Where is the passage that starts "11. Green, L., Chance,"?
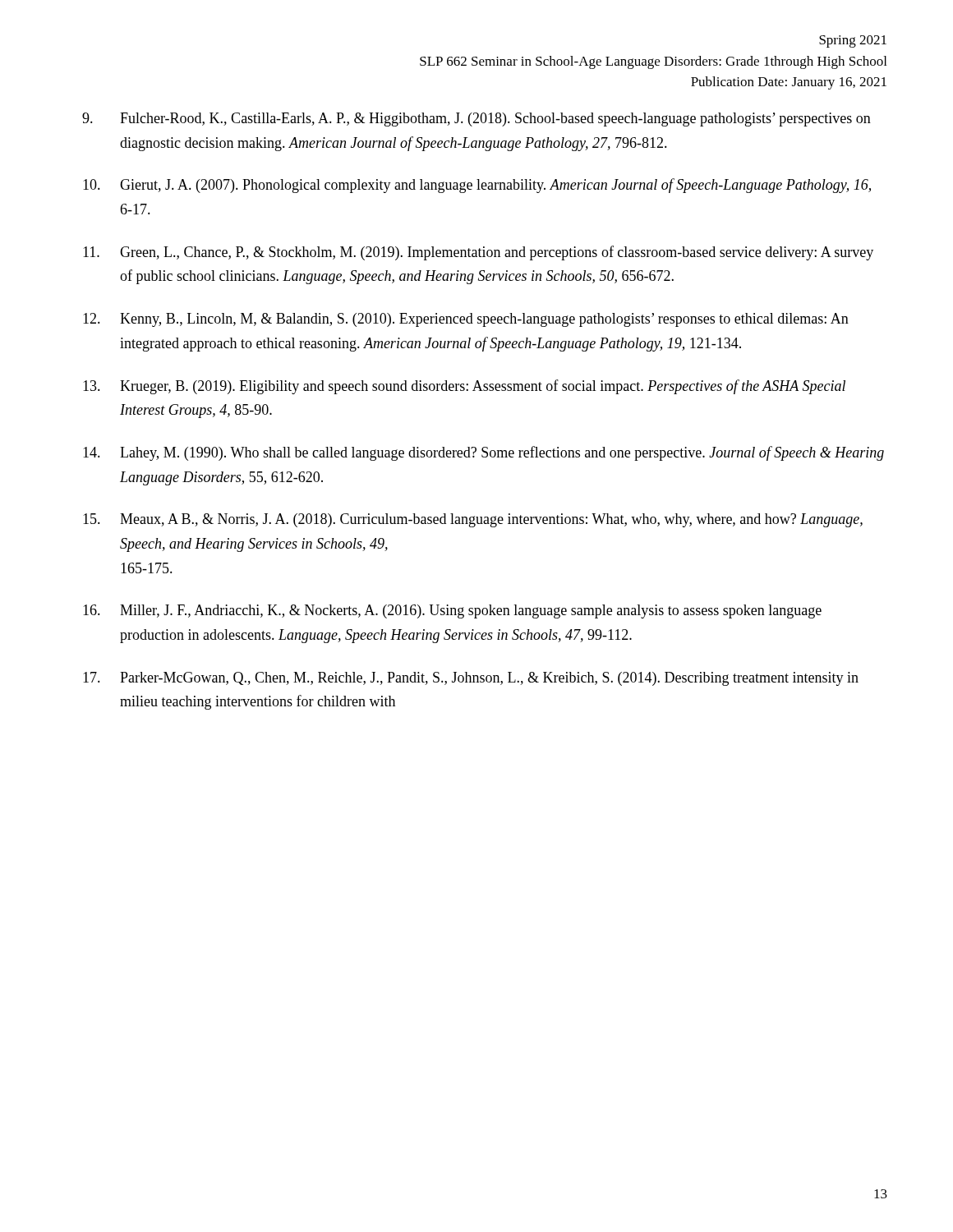Image resolution: width=953 pixels, height=1232 pixels. click(x=485, y=265)
